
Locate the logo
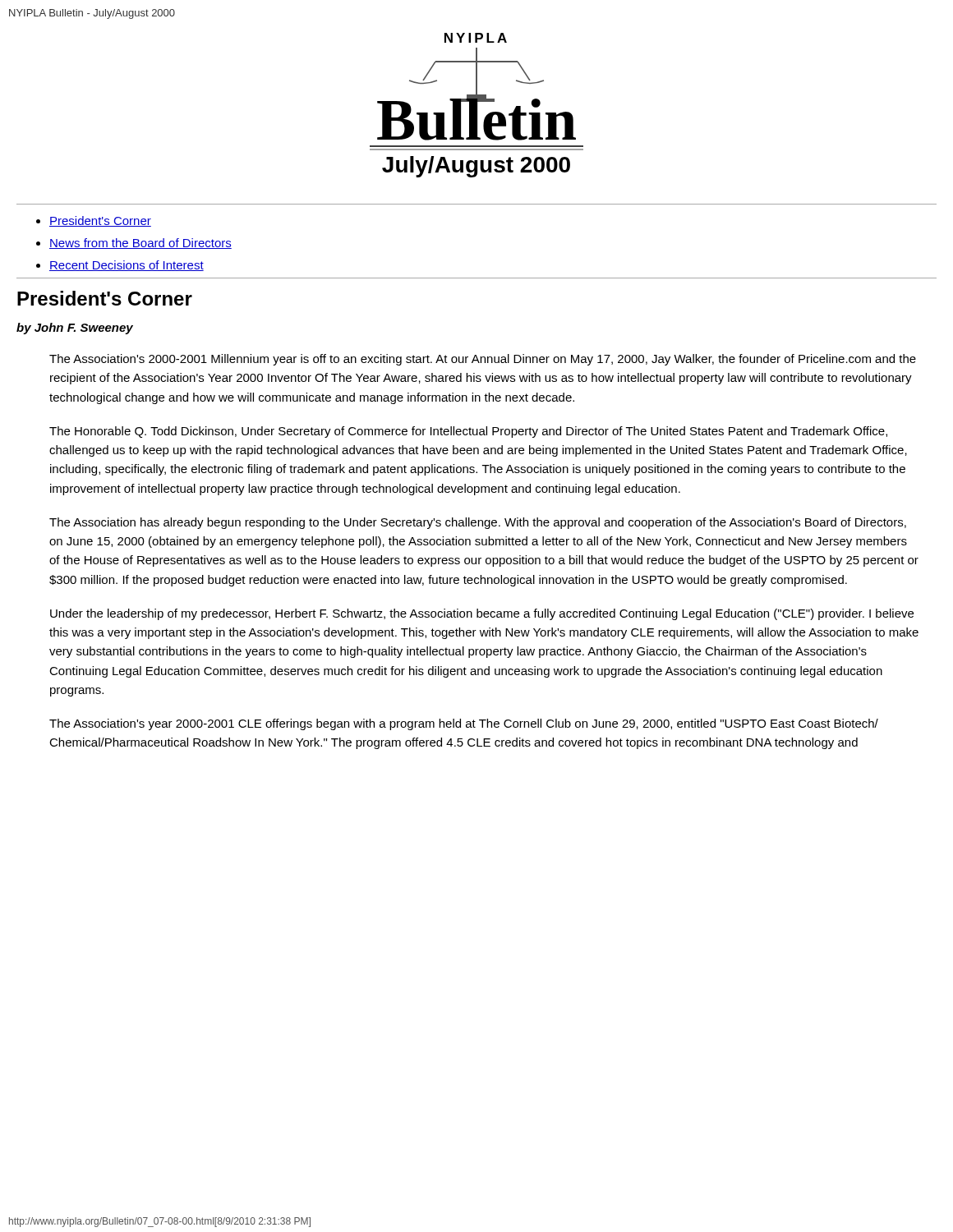(476, 90)
